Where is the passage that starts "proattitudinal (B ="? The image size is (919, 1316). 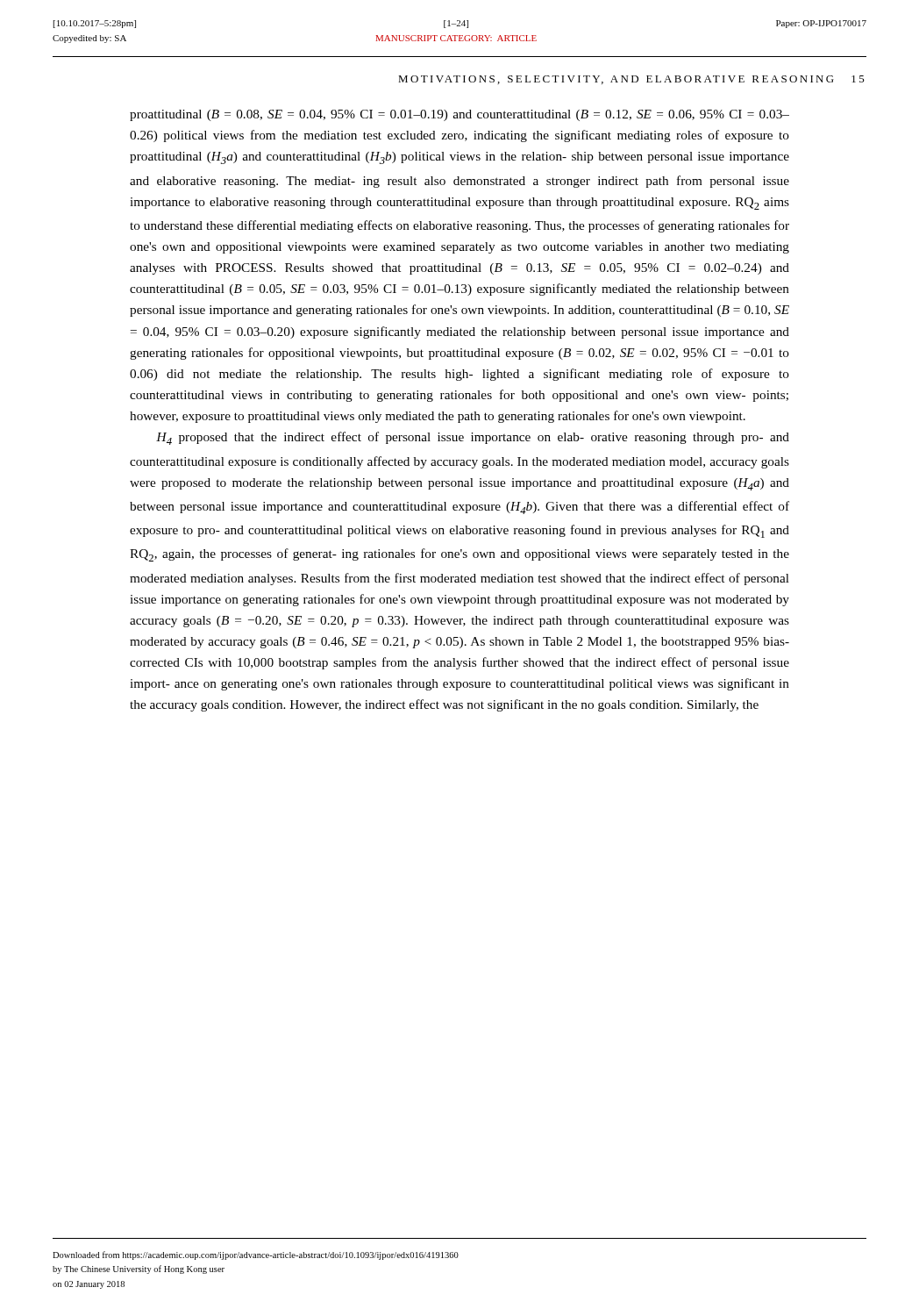tap(460, 410)
